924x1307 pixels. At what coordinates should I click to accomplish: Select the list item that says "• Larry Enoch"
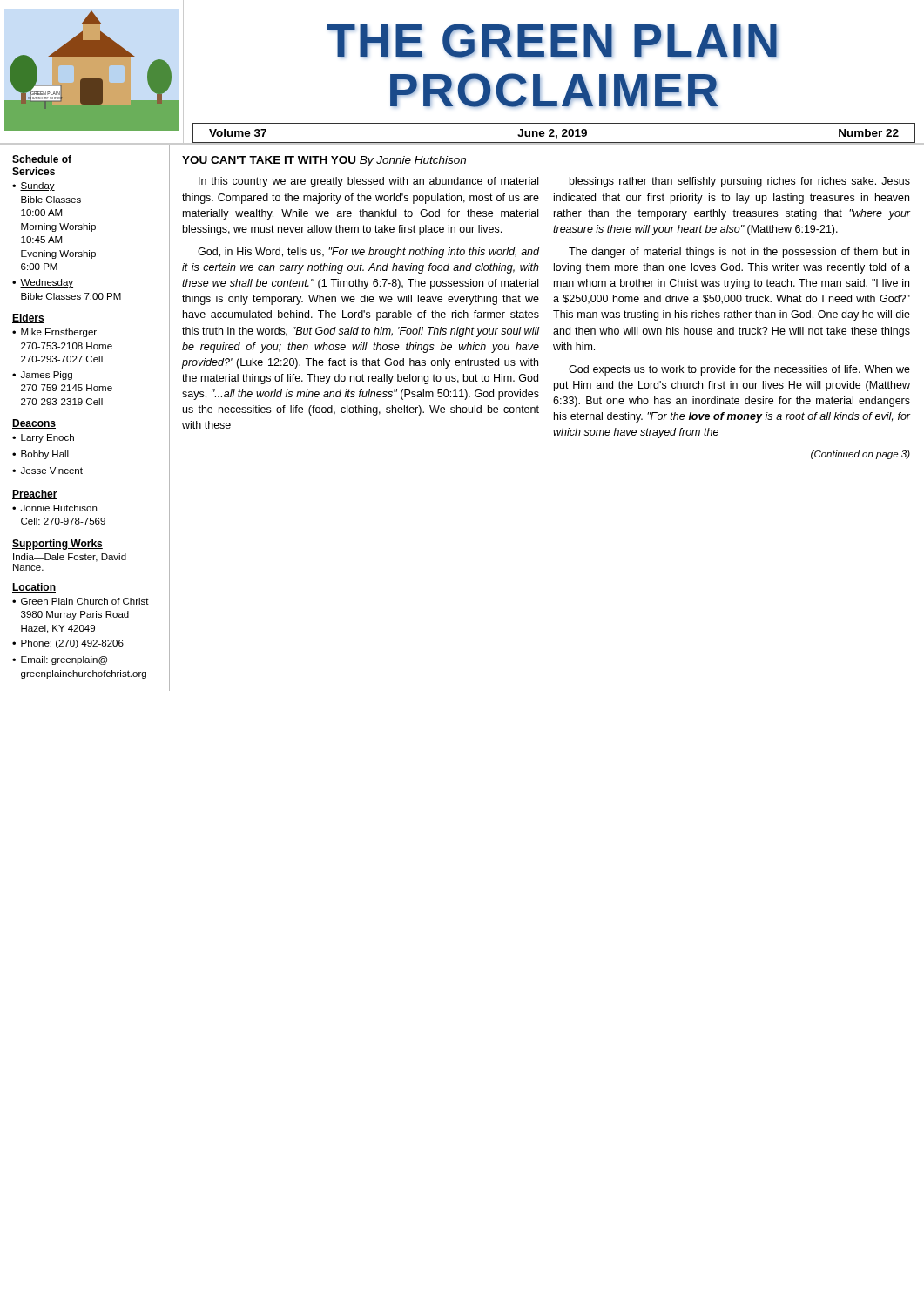point(43,439)
